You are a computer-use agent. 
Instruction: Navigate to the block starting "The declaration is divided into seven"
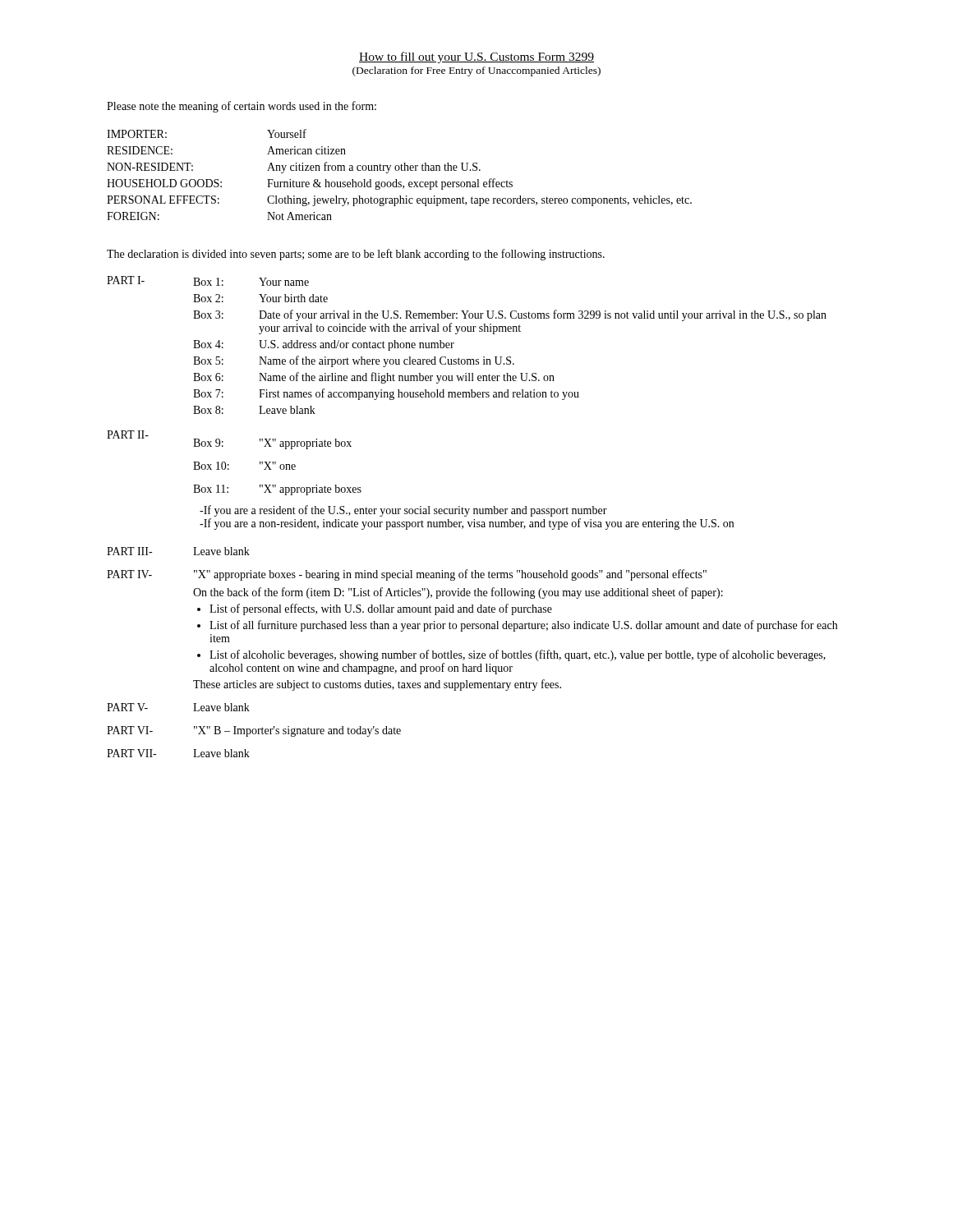356,254
